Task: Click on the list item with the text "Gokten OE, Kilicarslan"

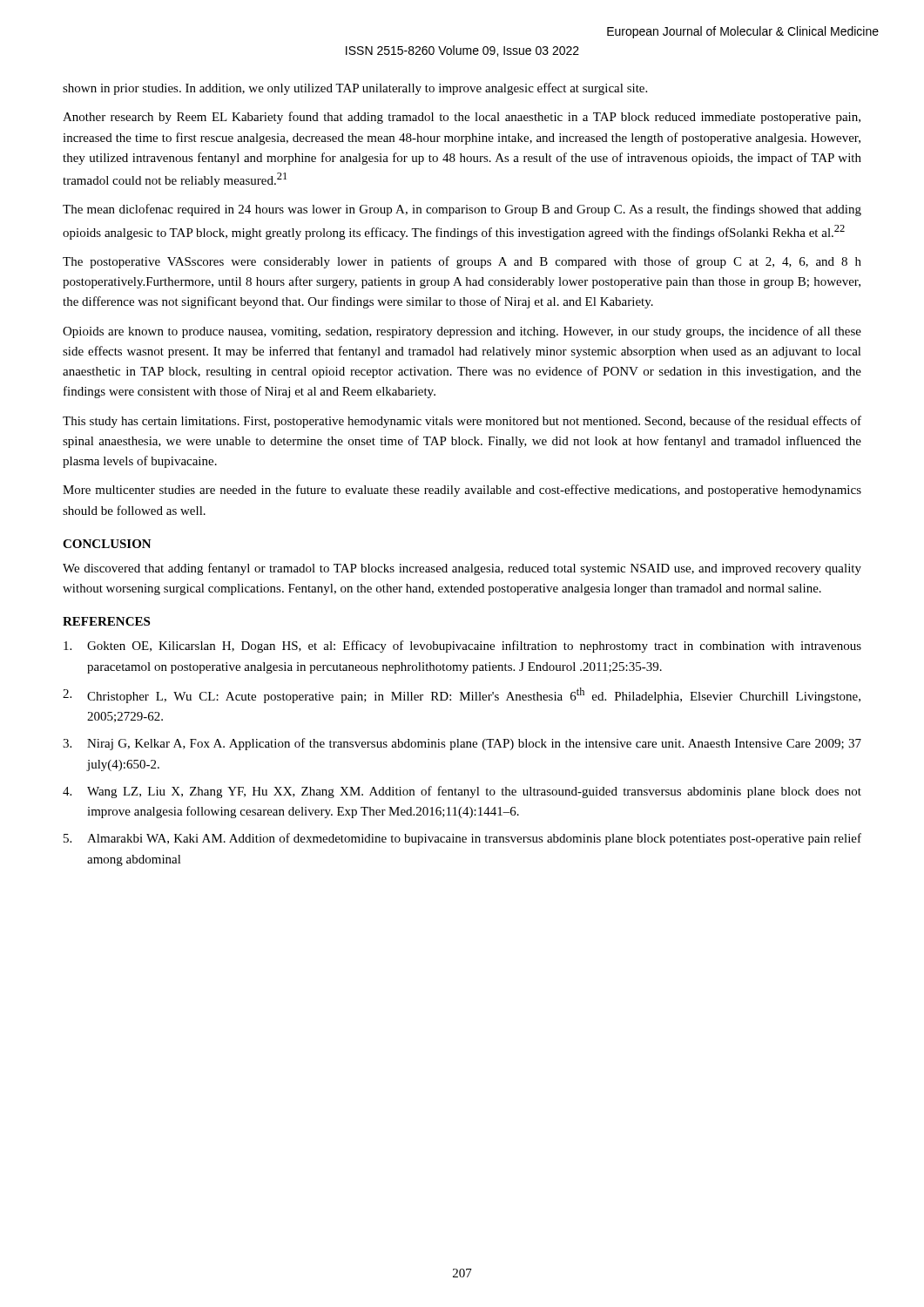Action: coord(462,657)
